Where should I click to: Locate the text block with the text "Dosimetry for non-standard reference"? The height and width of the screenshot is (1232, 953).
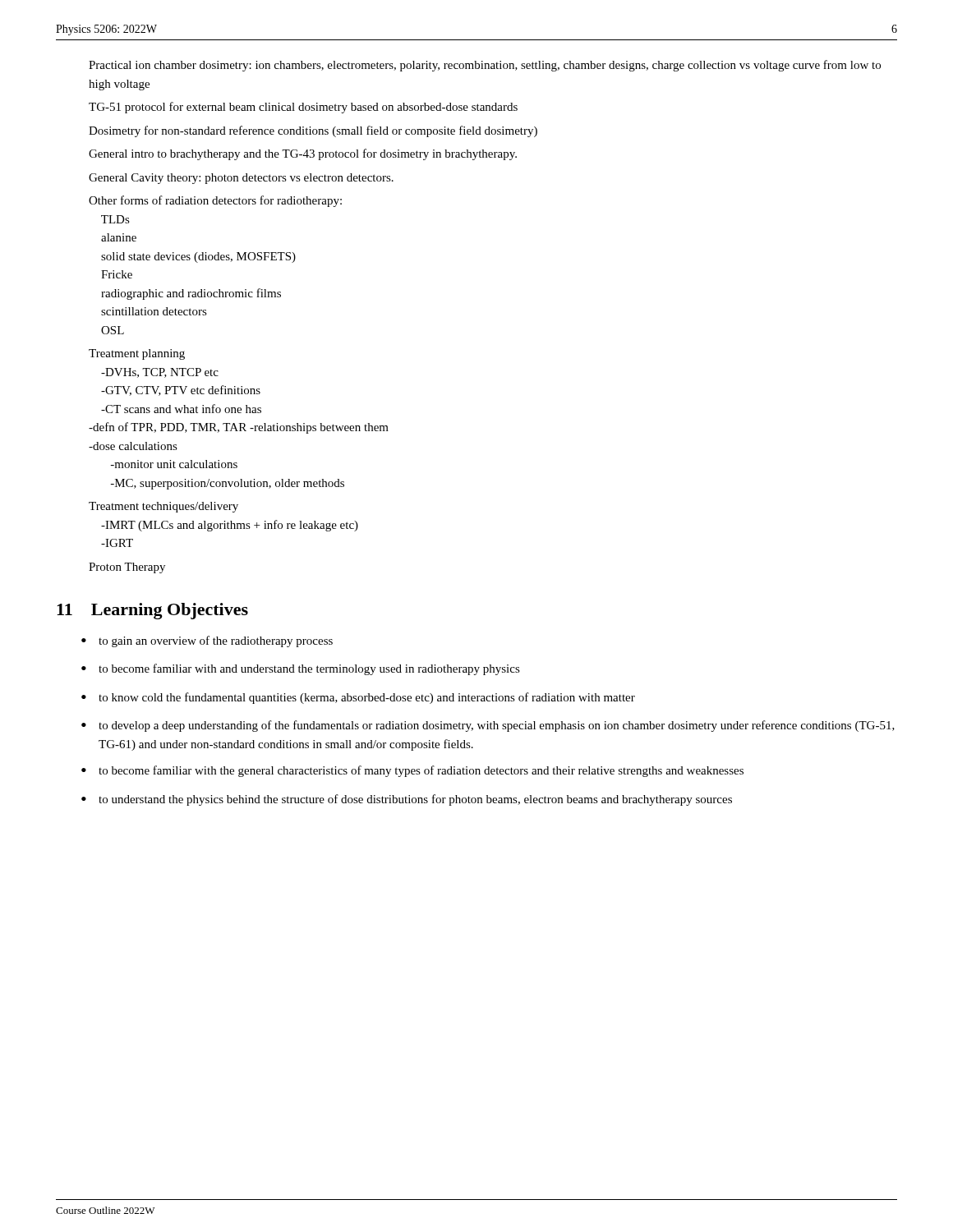313,130
